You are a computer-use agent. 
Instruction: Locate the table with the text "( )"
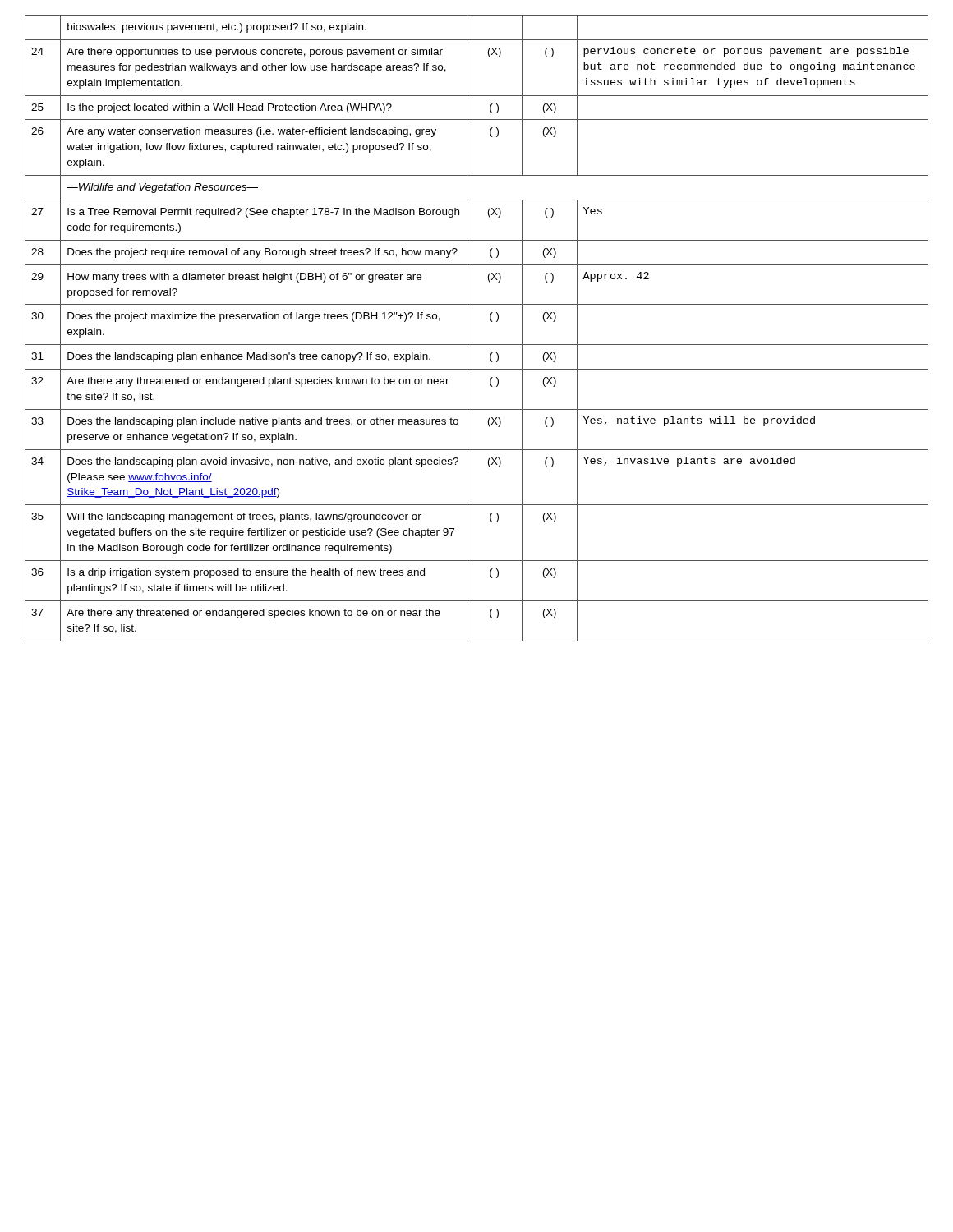pyautogui.click(x=476, y=328)
